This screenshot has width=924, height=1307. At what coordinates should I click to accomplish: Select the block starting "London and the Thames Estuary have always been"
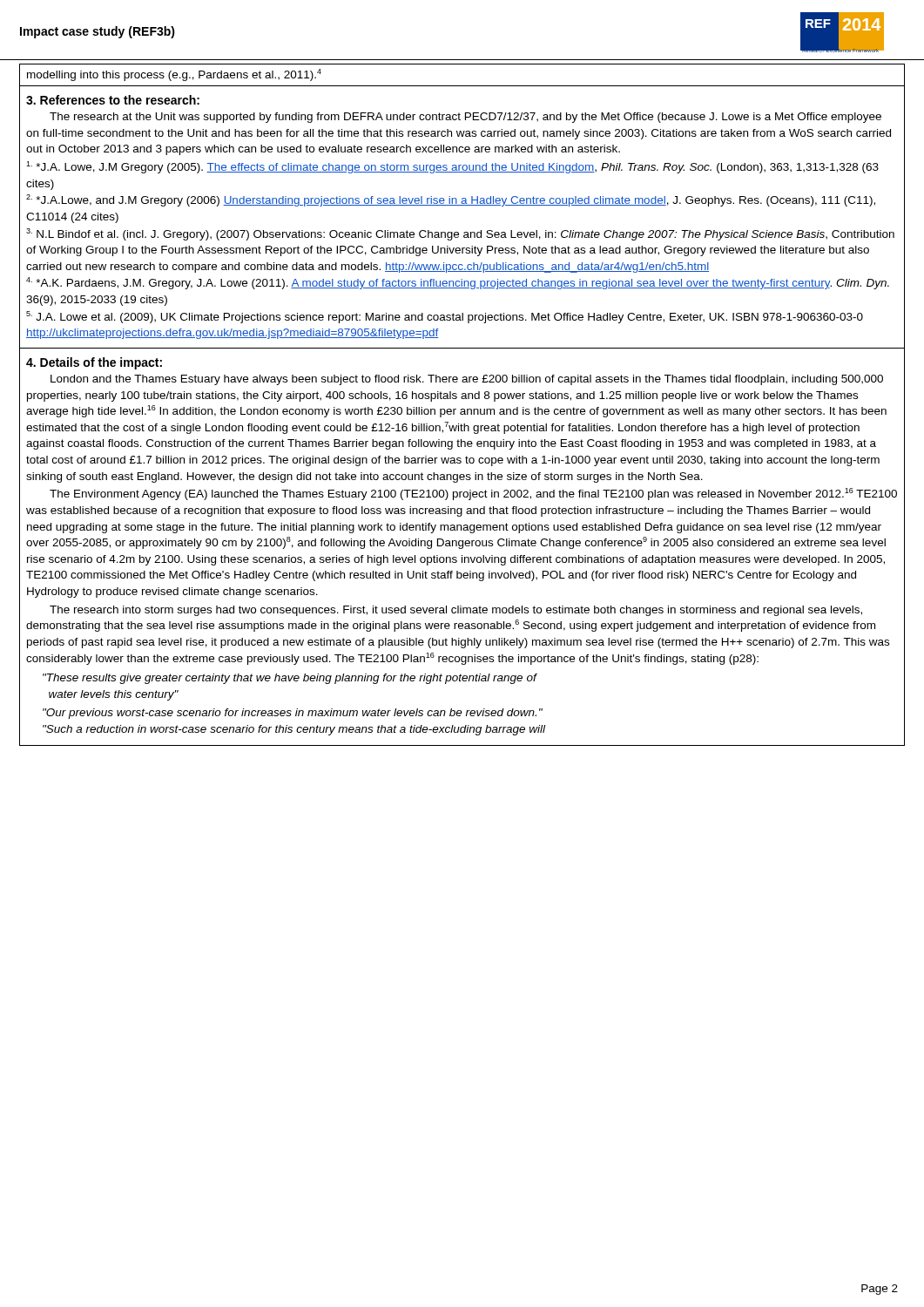(462, 428)
